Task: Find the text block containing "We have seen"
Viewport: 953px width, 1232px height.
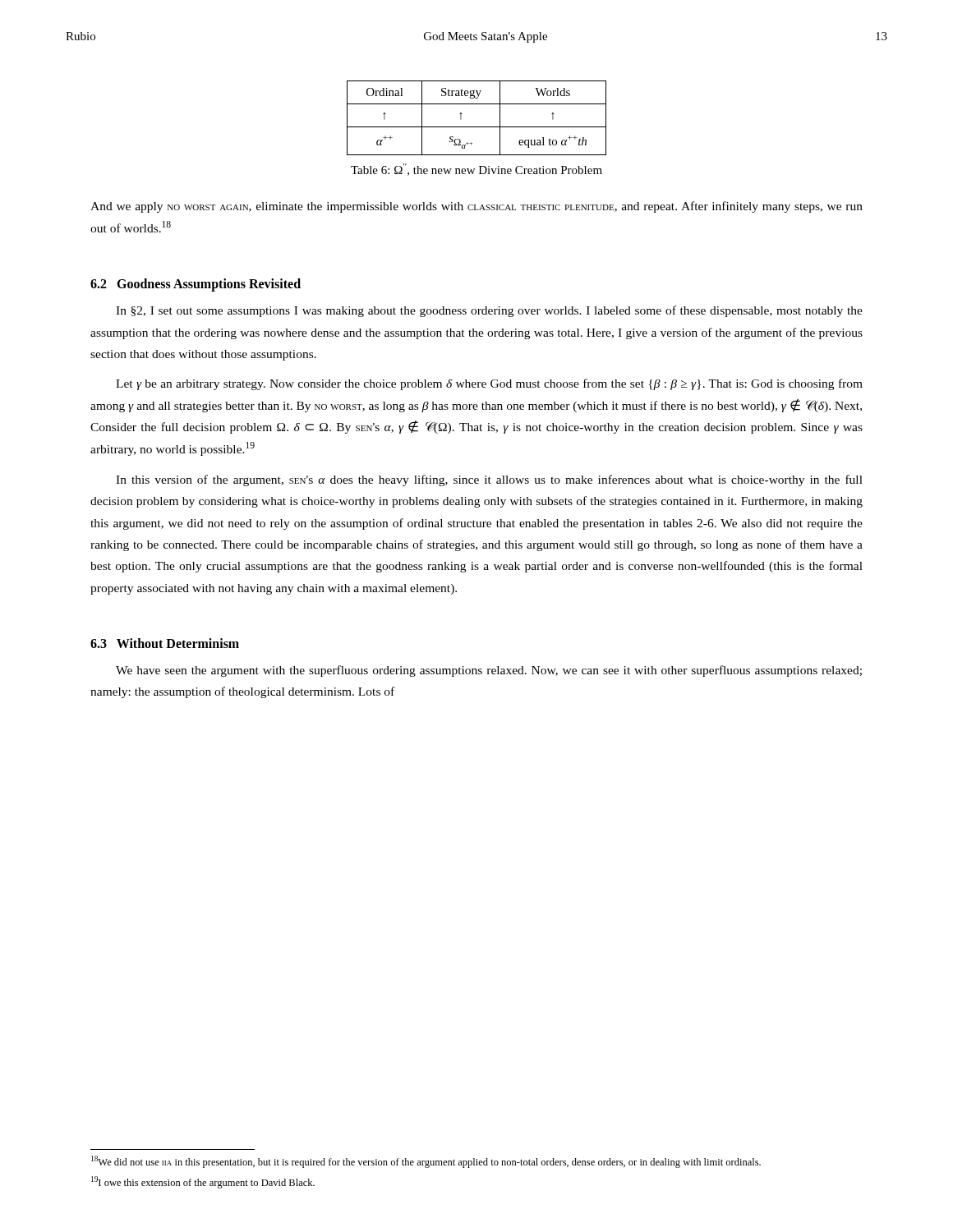Action: point(476,681)
